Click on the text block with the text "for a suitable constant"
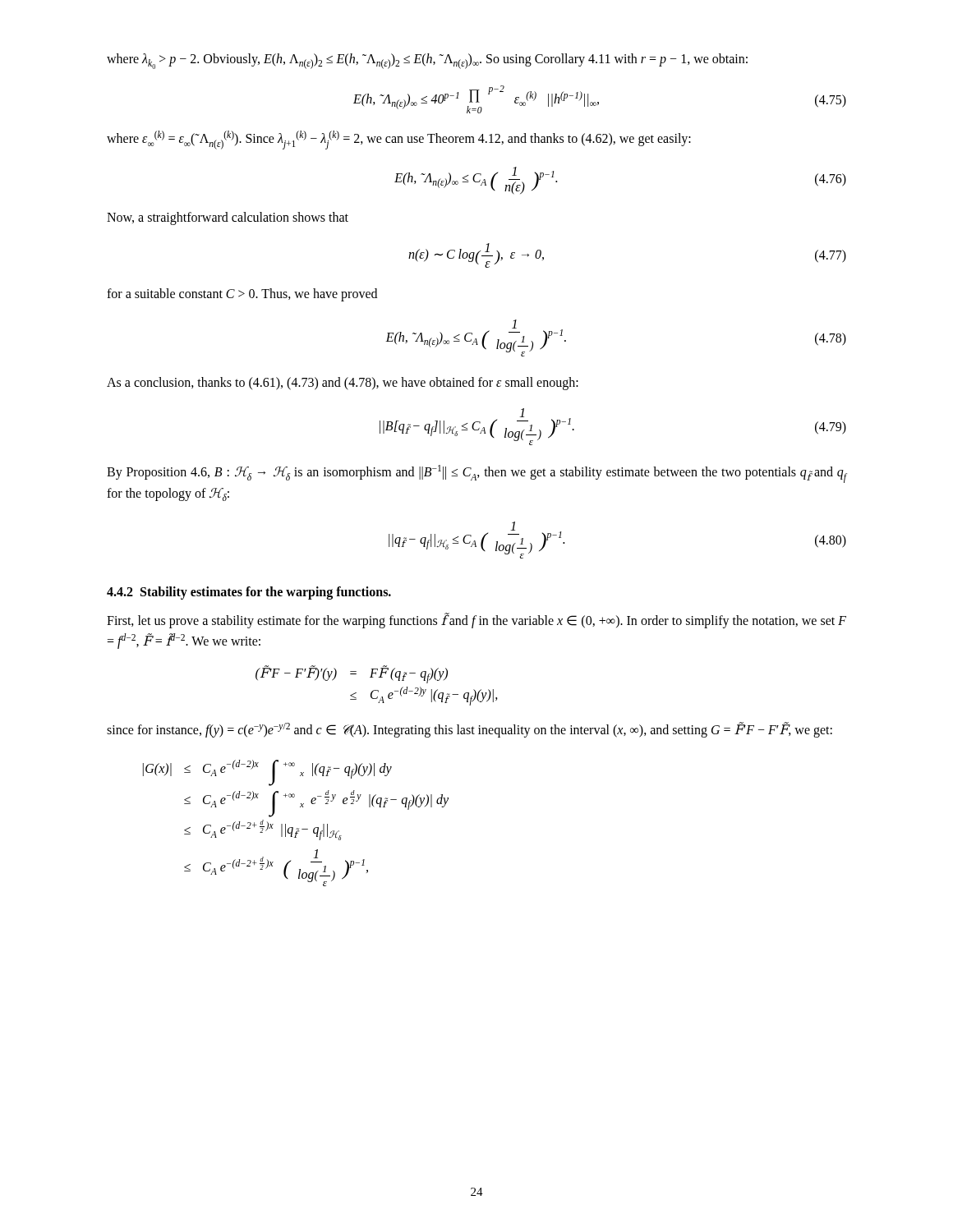Viewport: 953px width, 1232px height. pos(242,293)
